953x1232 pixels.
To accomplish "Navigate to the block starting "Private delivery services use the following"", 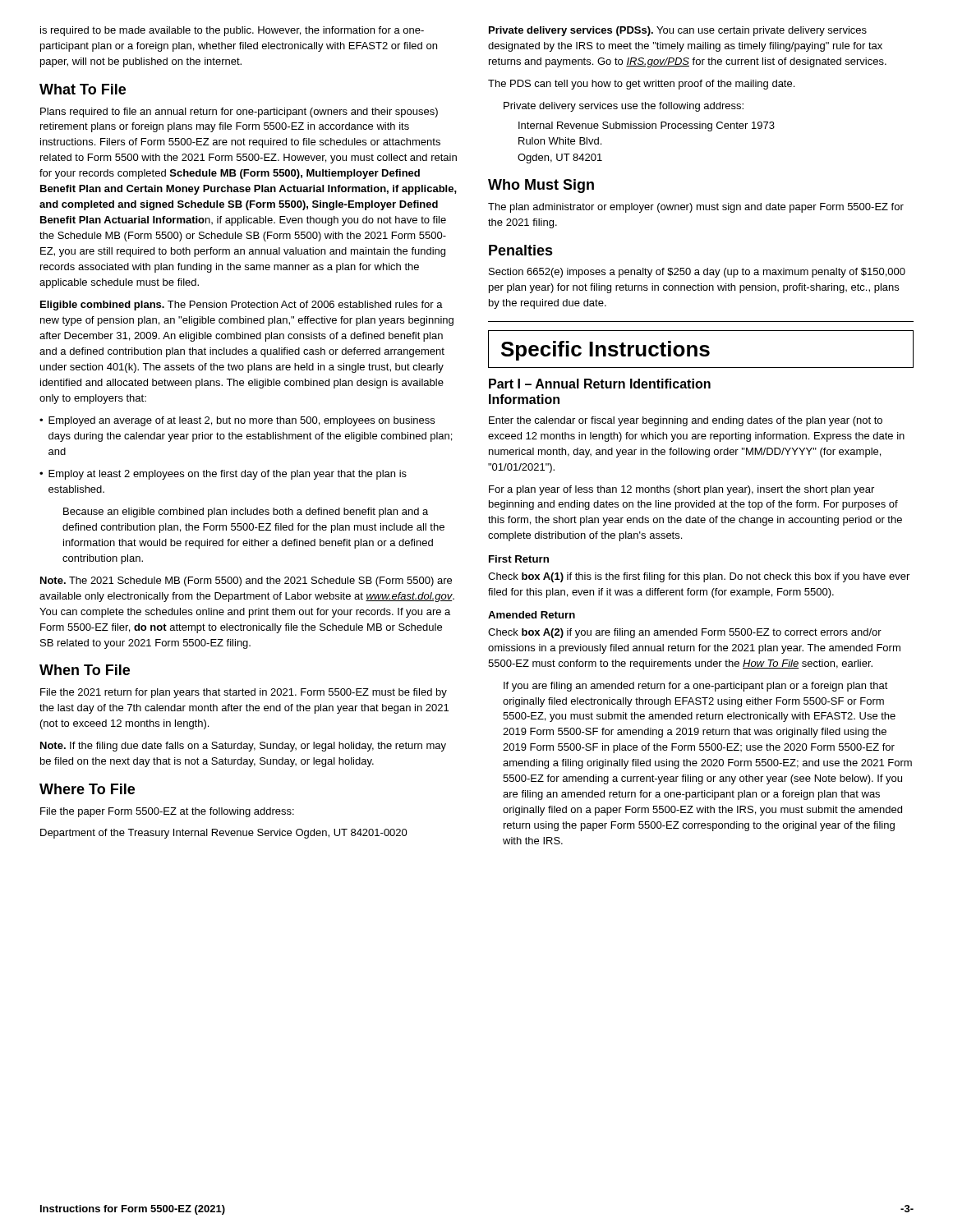I will [x=708, y=106].
